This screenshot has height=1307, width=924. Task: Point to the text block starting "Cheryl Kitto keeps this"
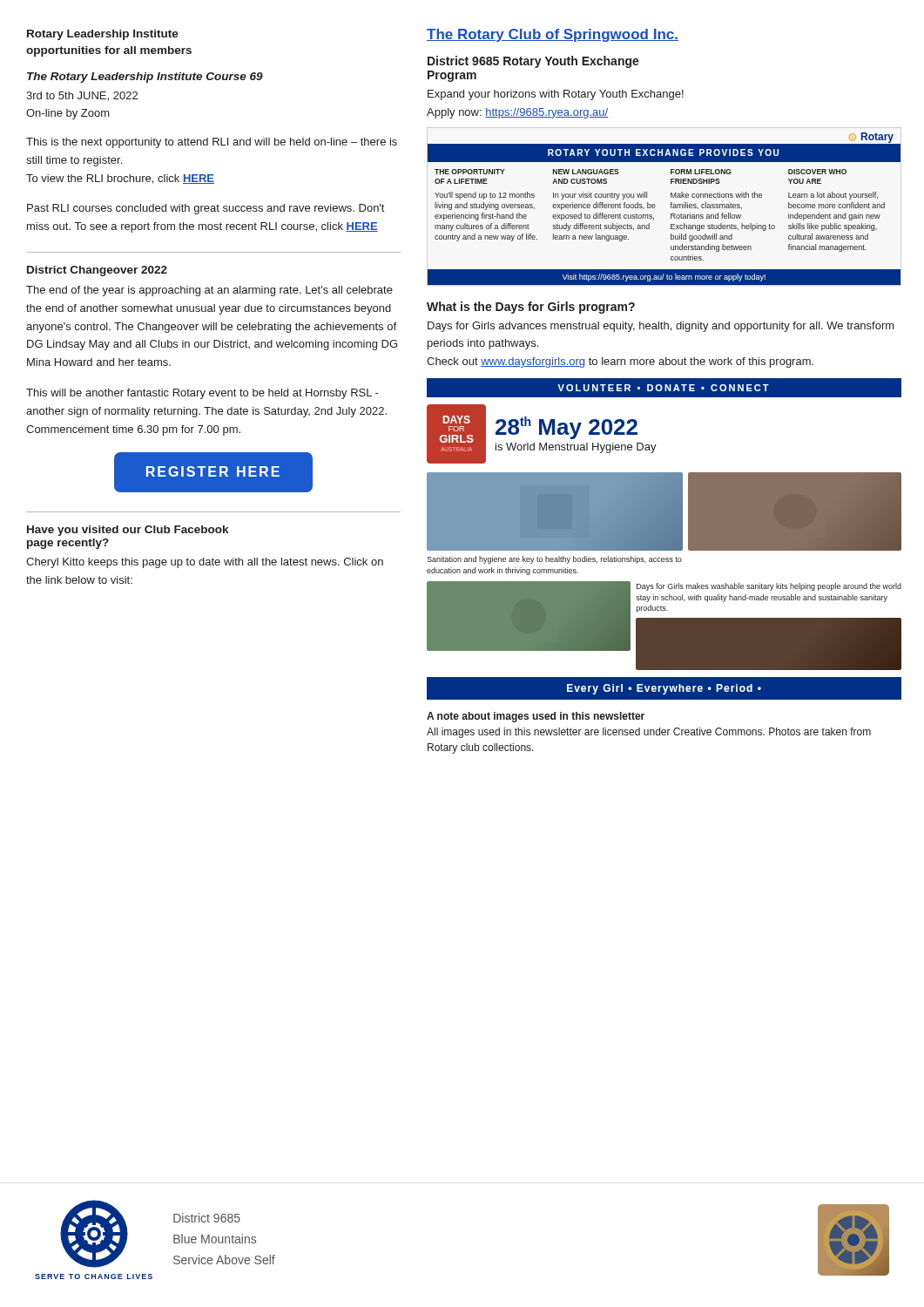[x=205, y=571]
